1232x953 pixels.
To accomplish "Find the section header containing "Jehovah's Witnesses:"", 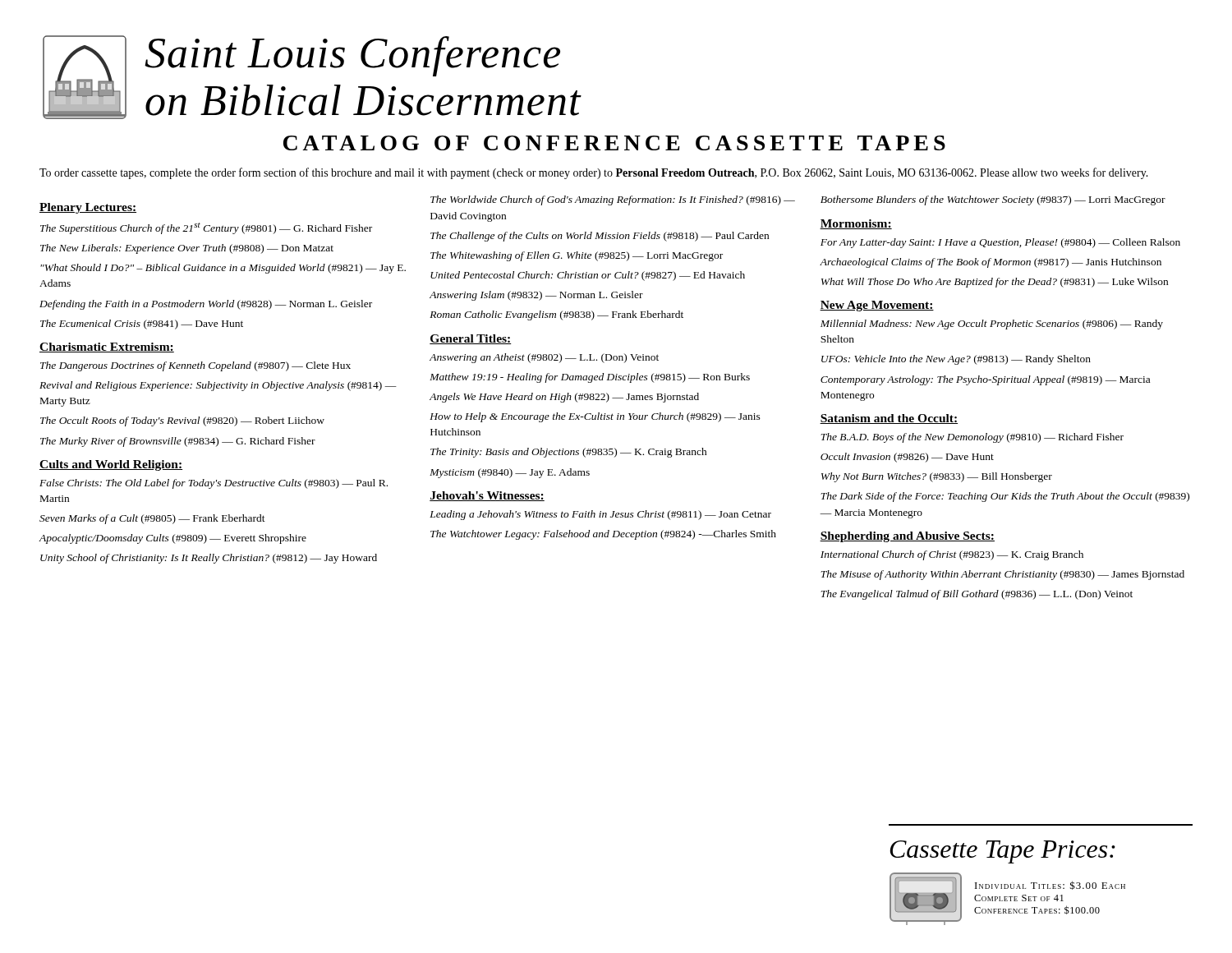I will [487, 495].
